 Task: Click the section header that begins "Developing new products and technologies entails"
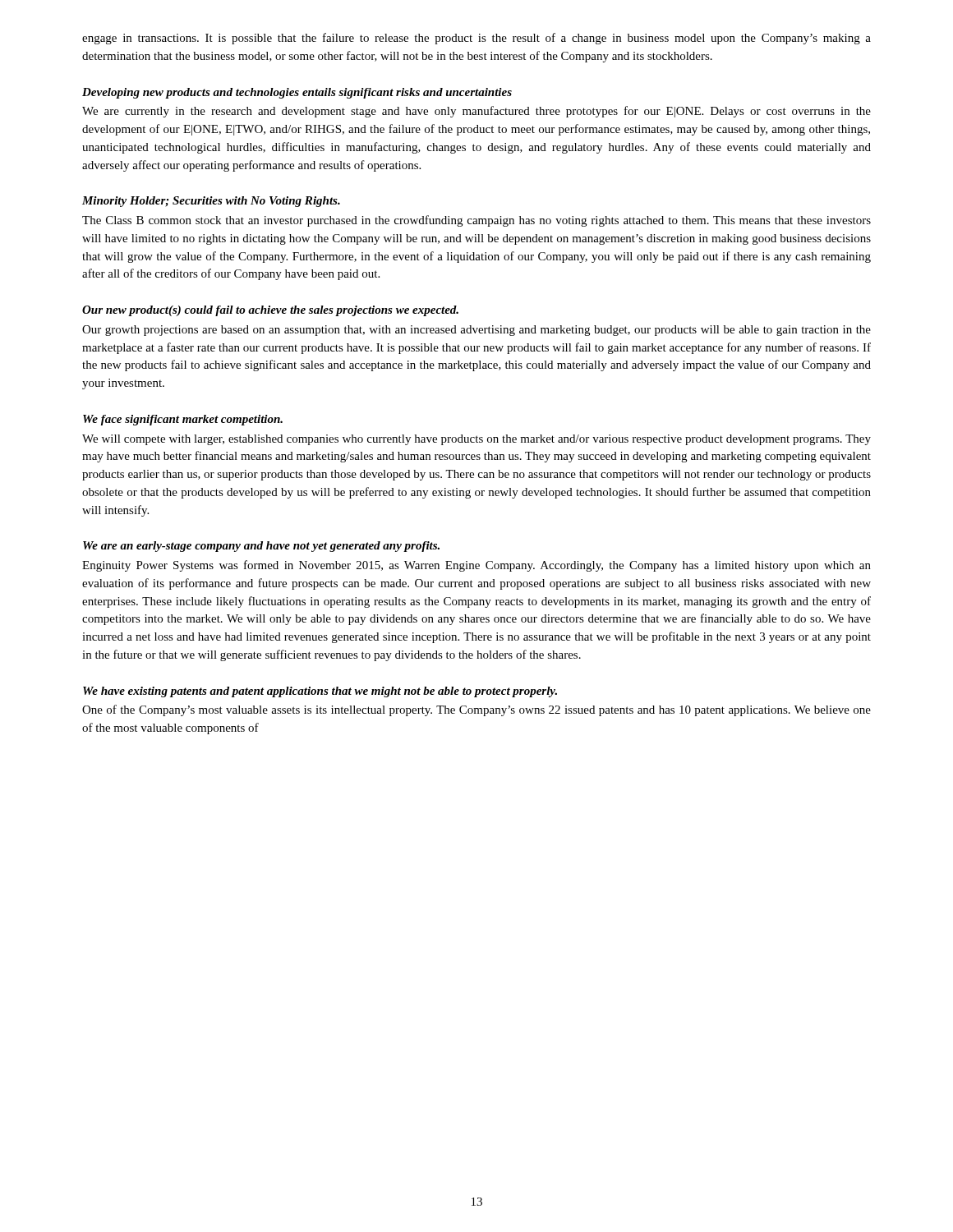point(297,92)
